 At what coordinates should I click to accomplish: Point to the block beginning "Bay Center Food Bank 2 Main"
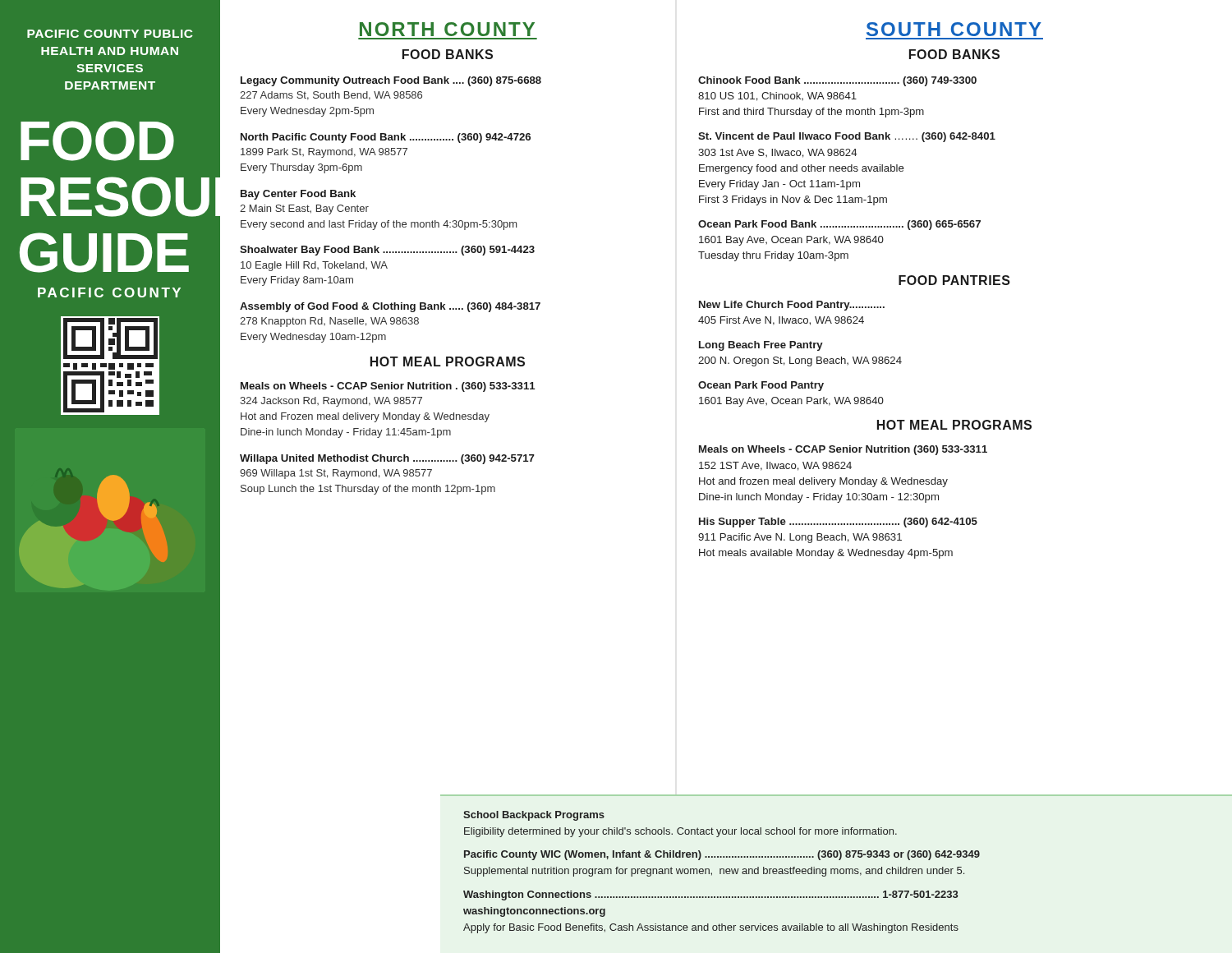(448, 209)
